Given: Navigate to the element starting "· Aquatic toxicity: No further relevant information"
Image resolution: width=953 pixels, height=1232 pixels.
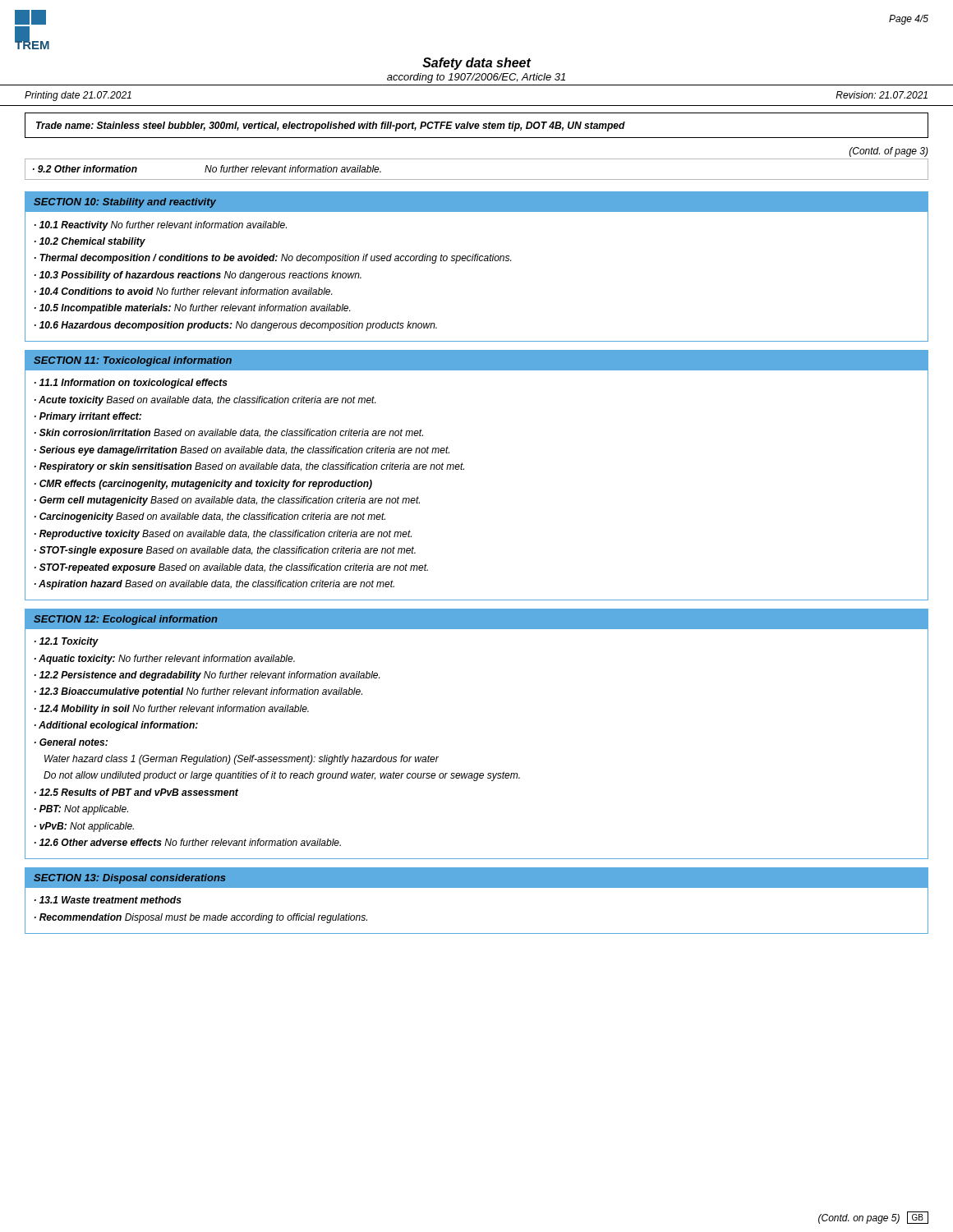Looking at the screenshot, I should pos(165,658).
